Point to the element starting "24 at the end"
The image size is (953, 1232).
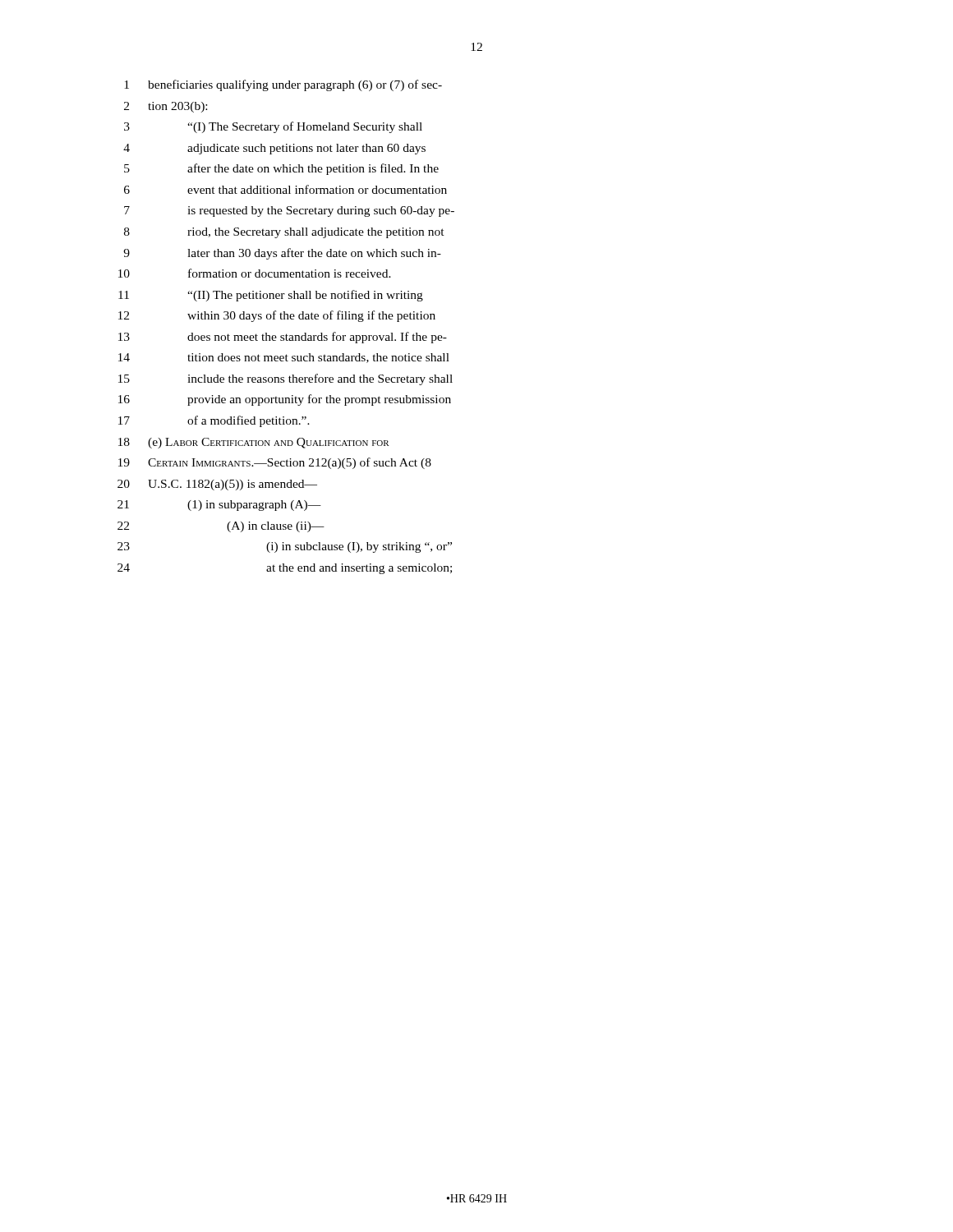(x=285, y=569)
